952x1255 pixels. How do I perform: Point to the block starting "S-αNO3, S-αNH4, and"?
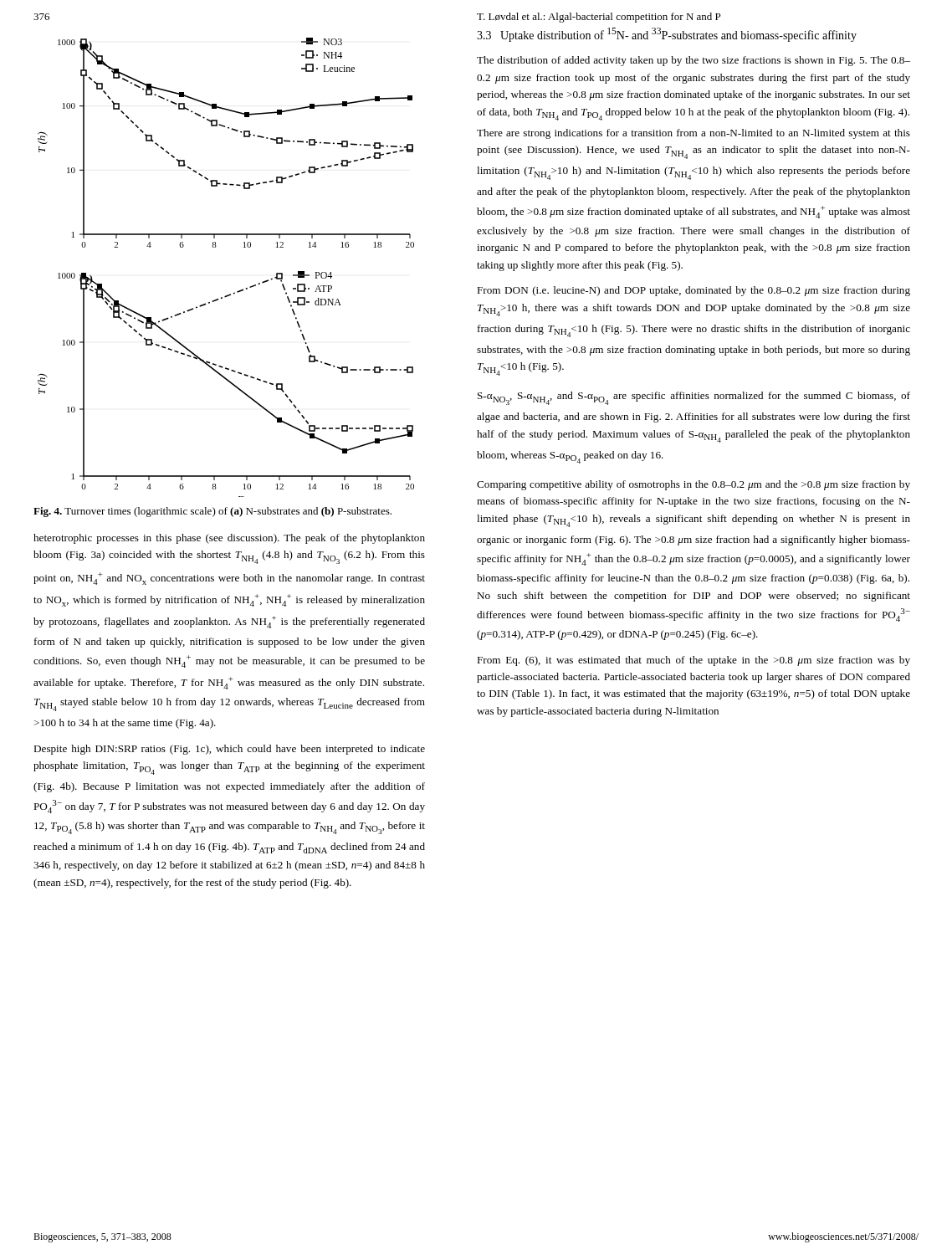[x=694, y=427]
